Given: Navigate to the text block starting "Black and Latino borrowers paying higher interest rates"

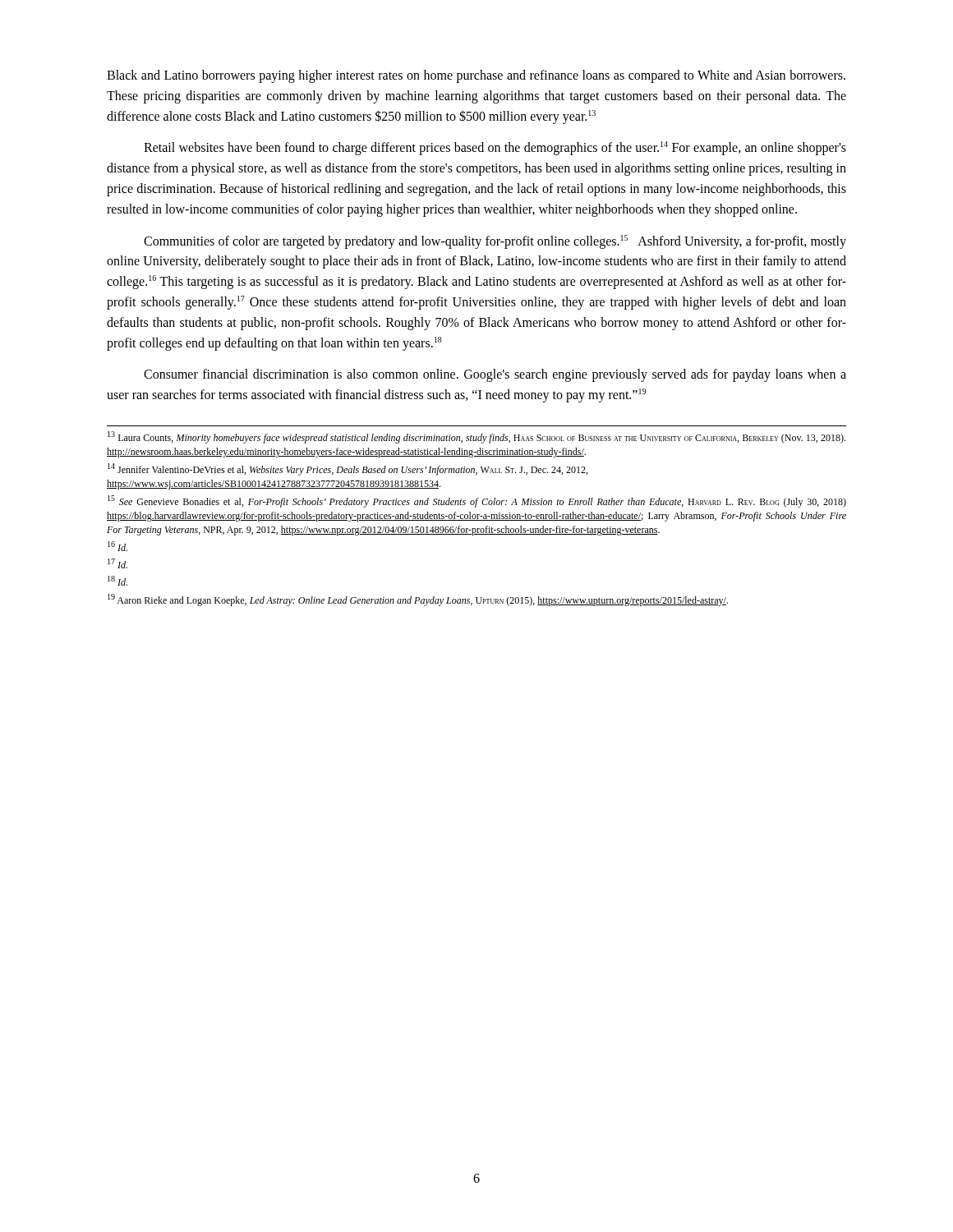Looking at the screenshot, I should click(476, 96).
